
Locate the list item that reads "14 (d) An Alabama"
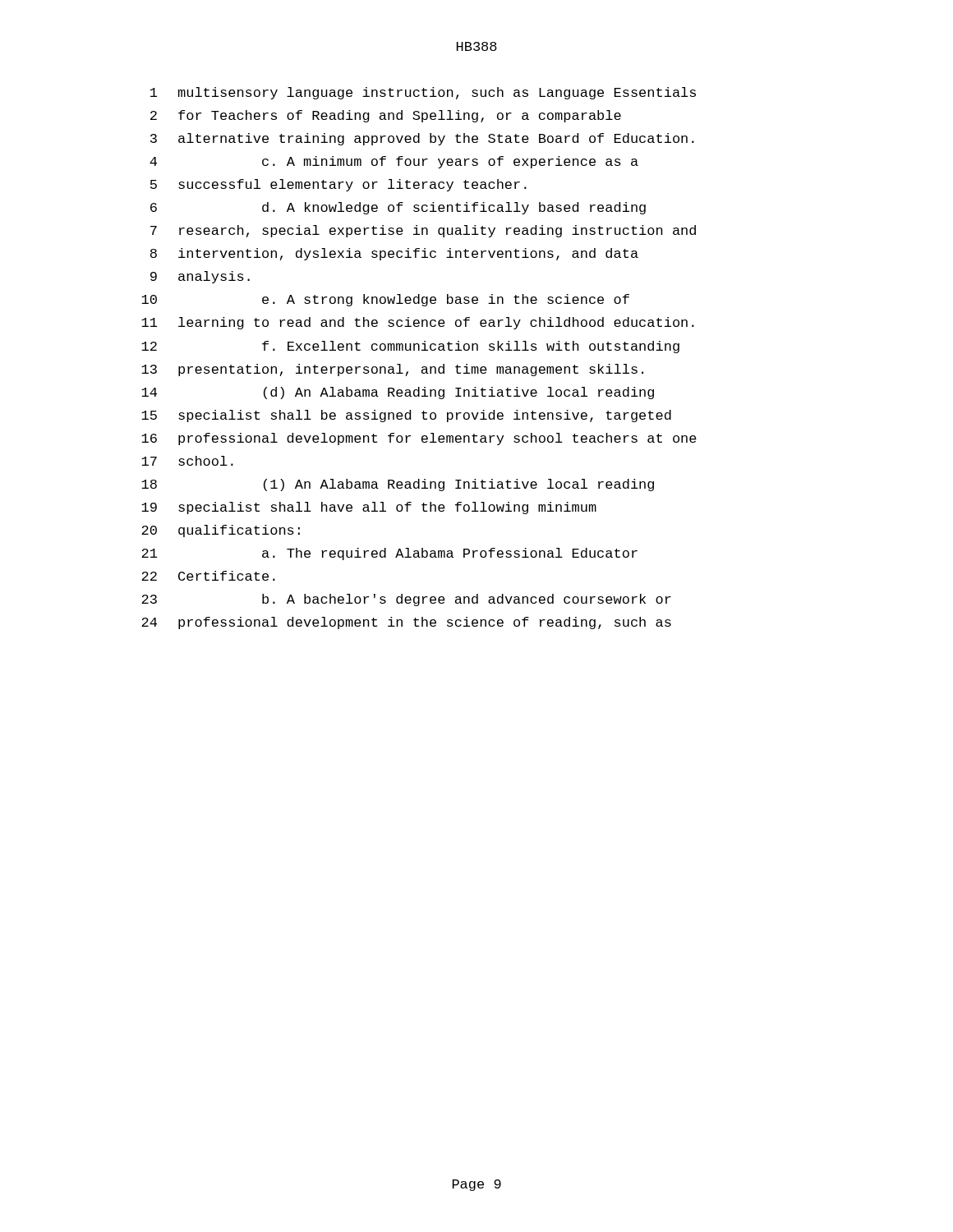coord(385,393)
